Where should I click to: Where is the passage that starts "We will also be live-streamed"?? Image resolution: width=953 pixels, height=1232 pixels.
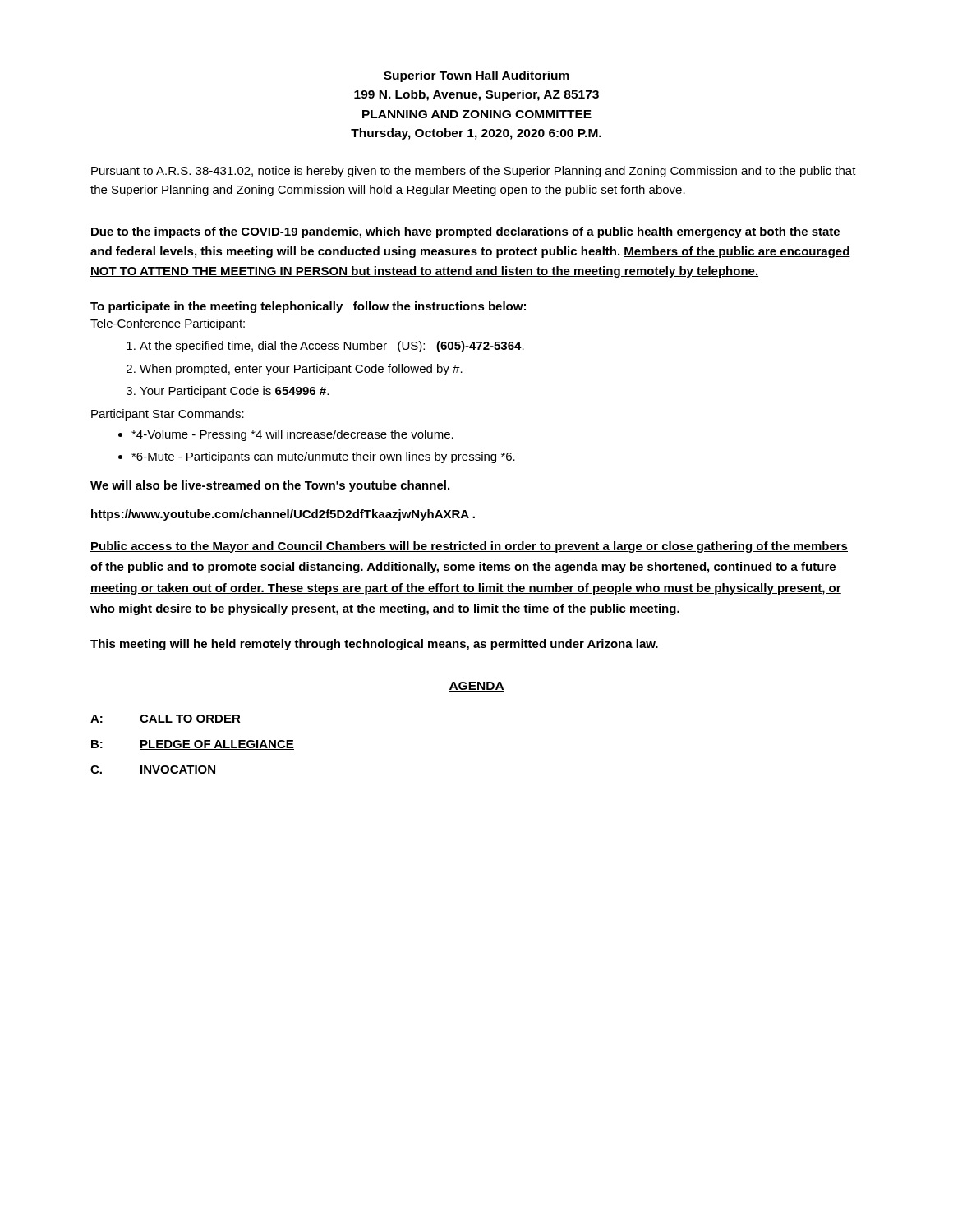pyautogui.click(x=270, y=485)
